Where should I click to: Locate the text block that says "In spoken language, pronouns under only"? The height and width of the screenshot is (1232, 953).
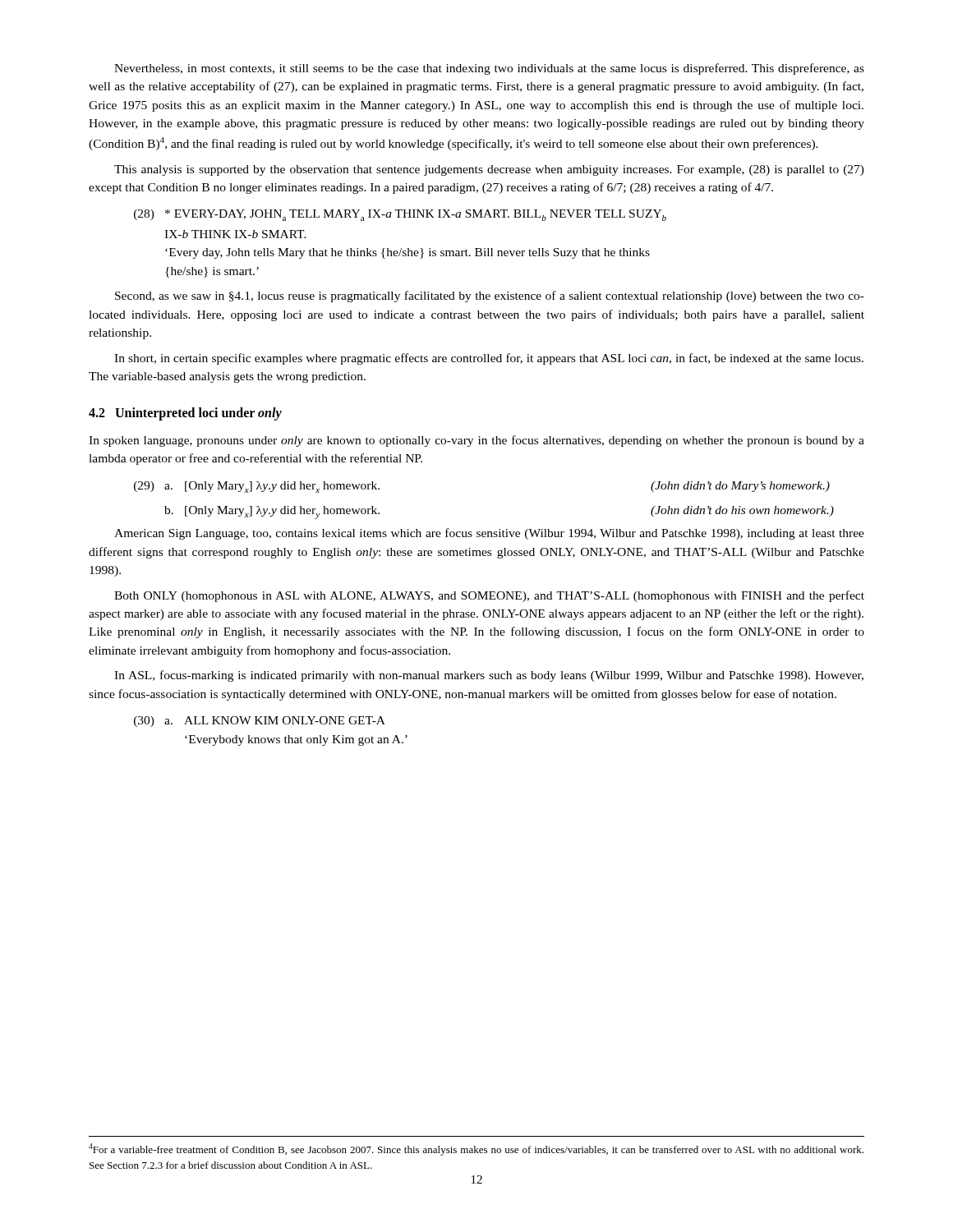tap(476, 449)
